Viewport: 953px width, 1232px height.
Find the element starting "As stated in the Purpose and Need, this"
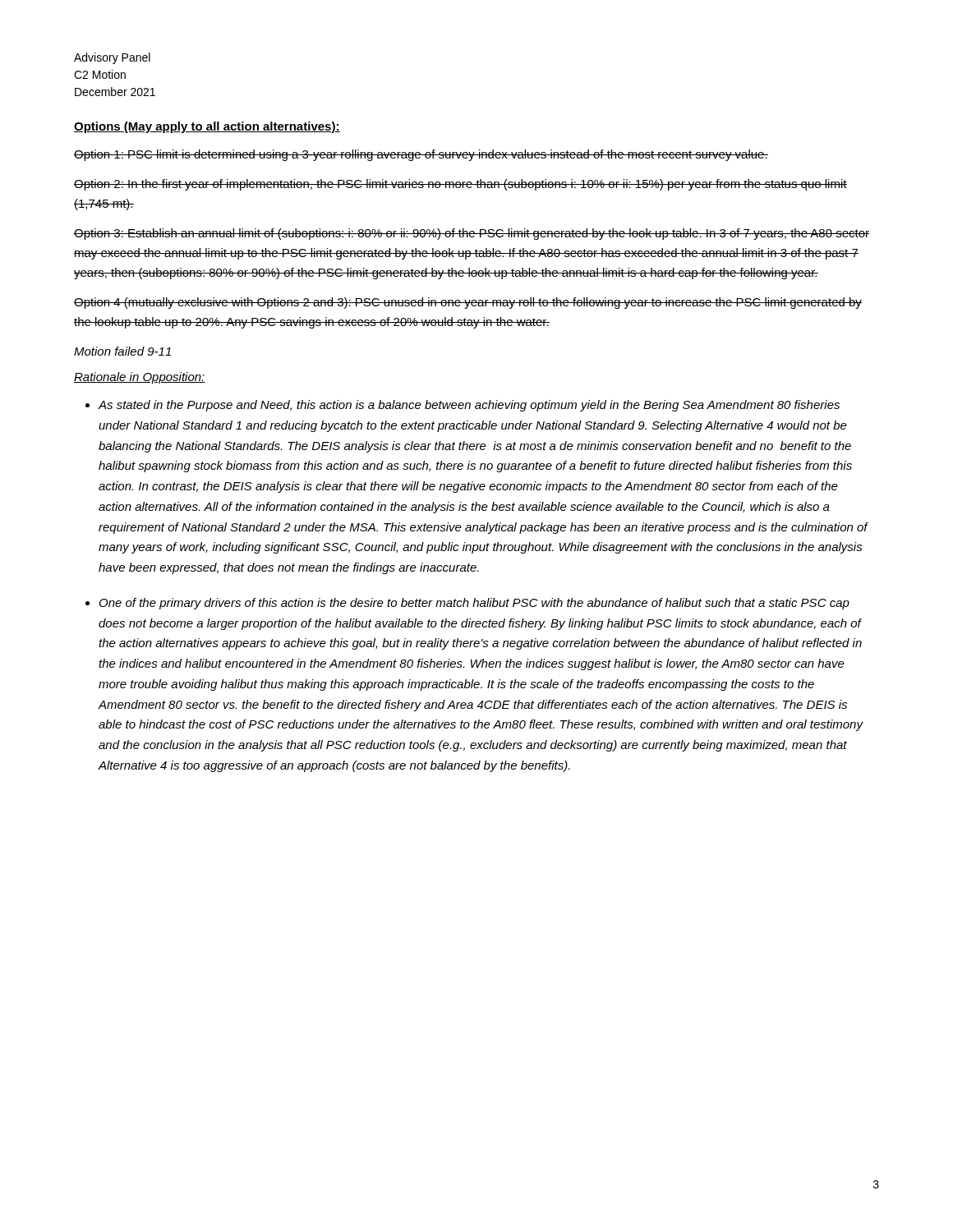coord(483,486)
